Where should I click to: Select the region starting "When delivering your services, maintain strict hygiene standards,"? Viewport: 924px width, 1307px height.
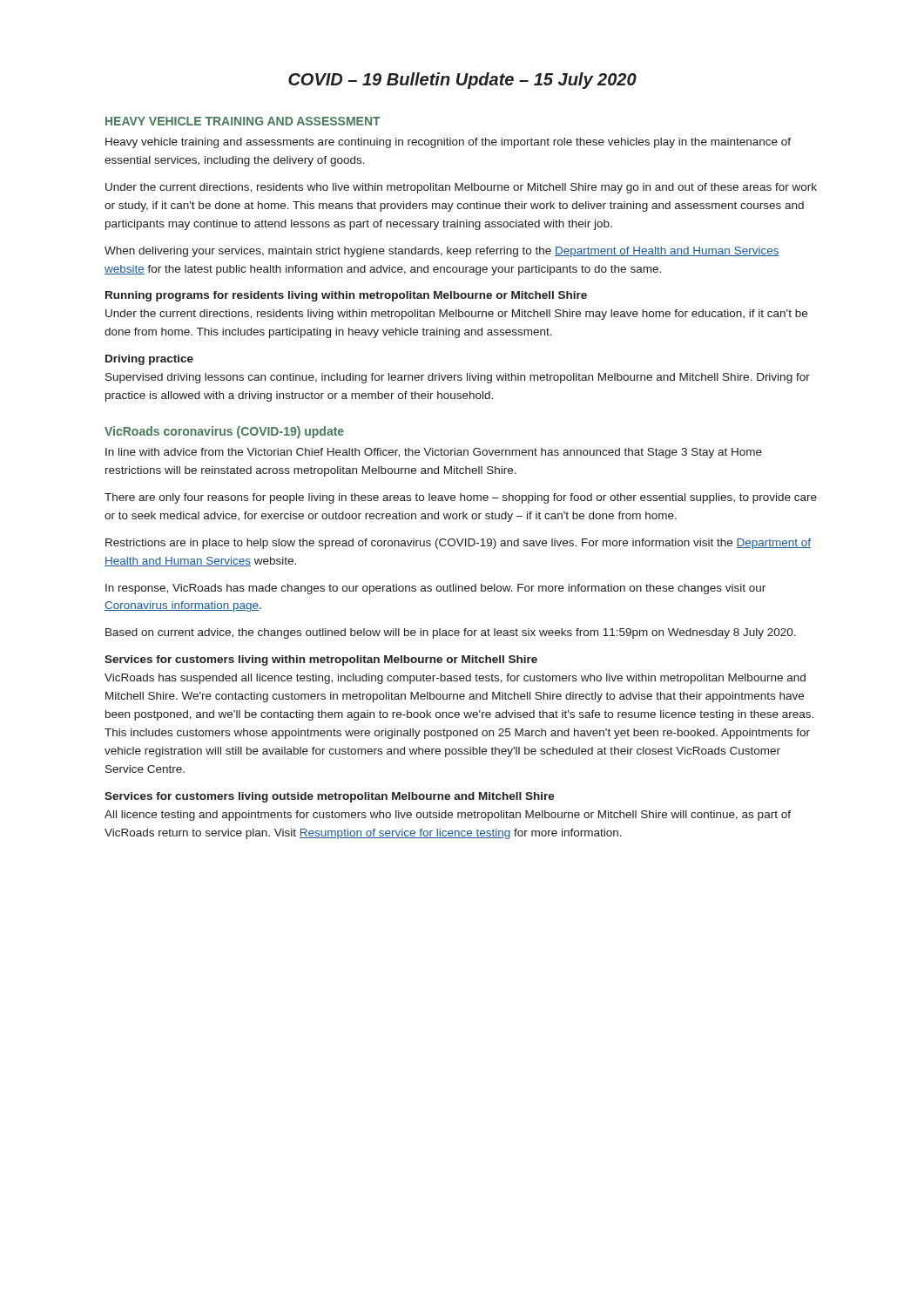[442, 259]
